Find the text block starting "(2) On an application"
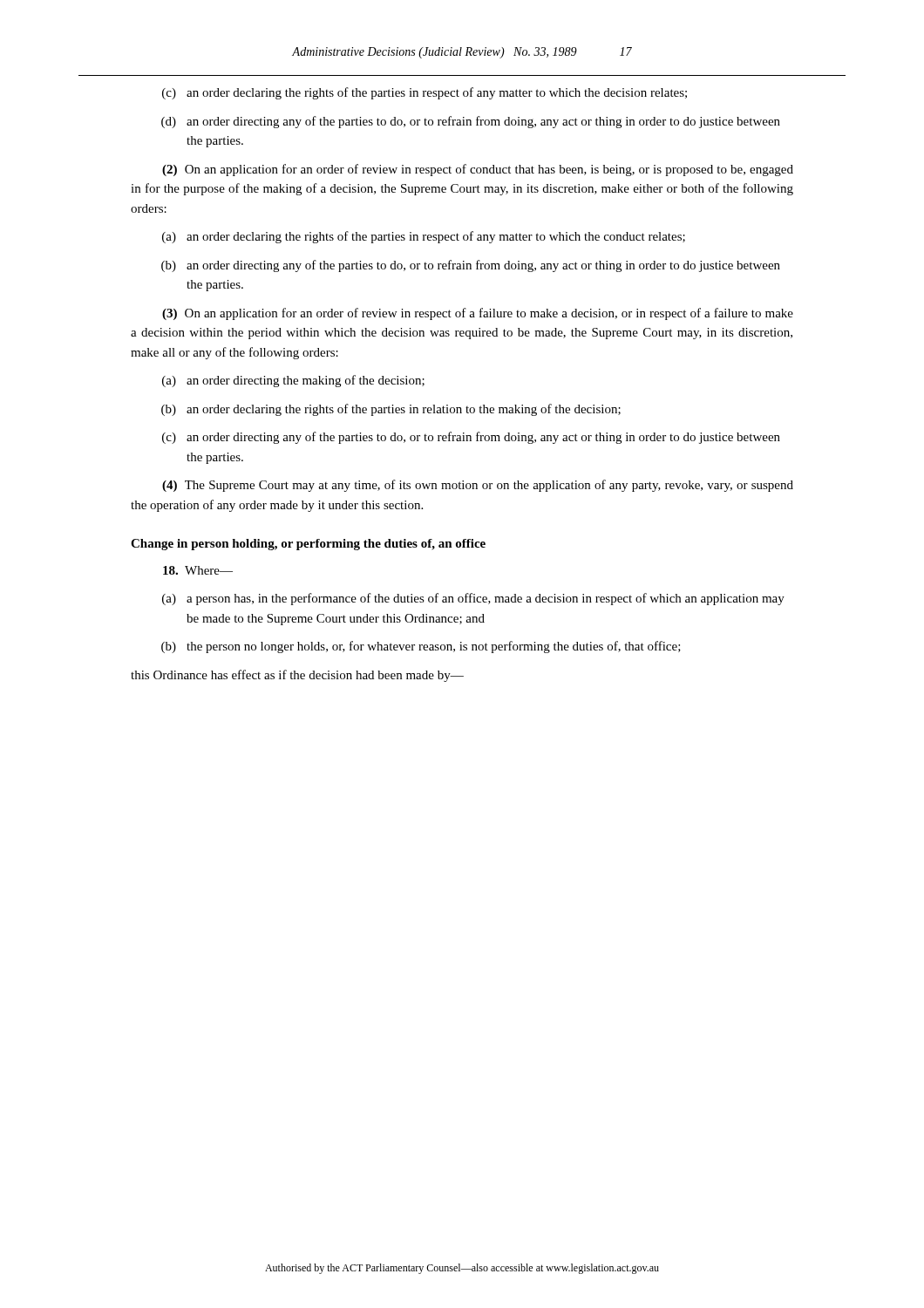Viewport: 924px width, 1308px height. (x=462, y=188)
